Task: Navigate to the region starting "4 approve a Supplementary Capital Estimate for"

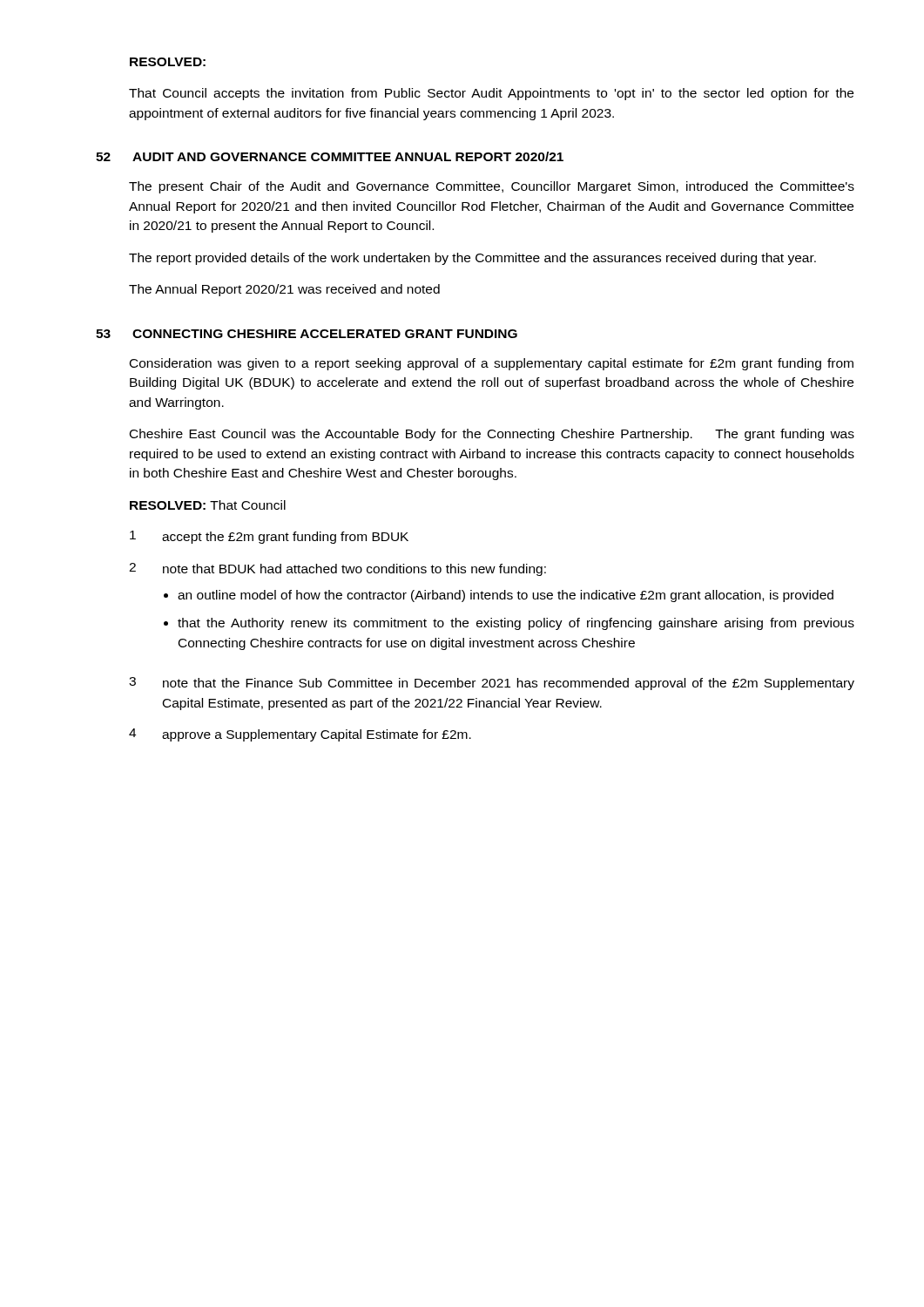Action: click(300, 735)
